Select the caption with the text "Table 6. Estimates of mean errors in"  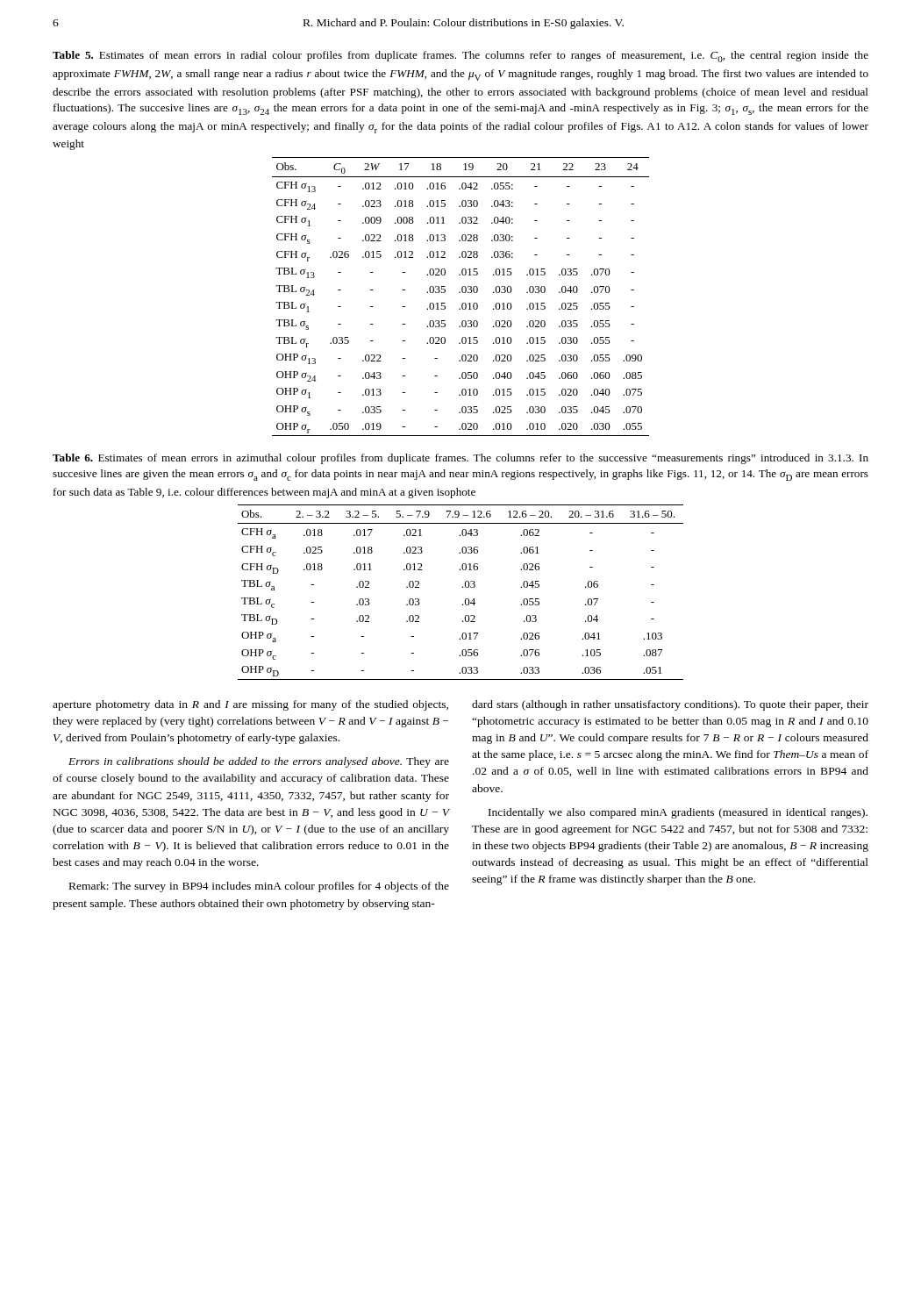[x=460, y=475]
